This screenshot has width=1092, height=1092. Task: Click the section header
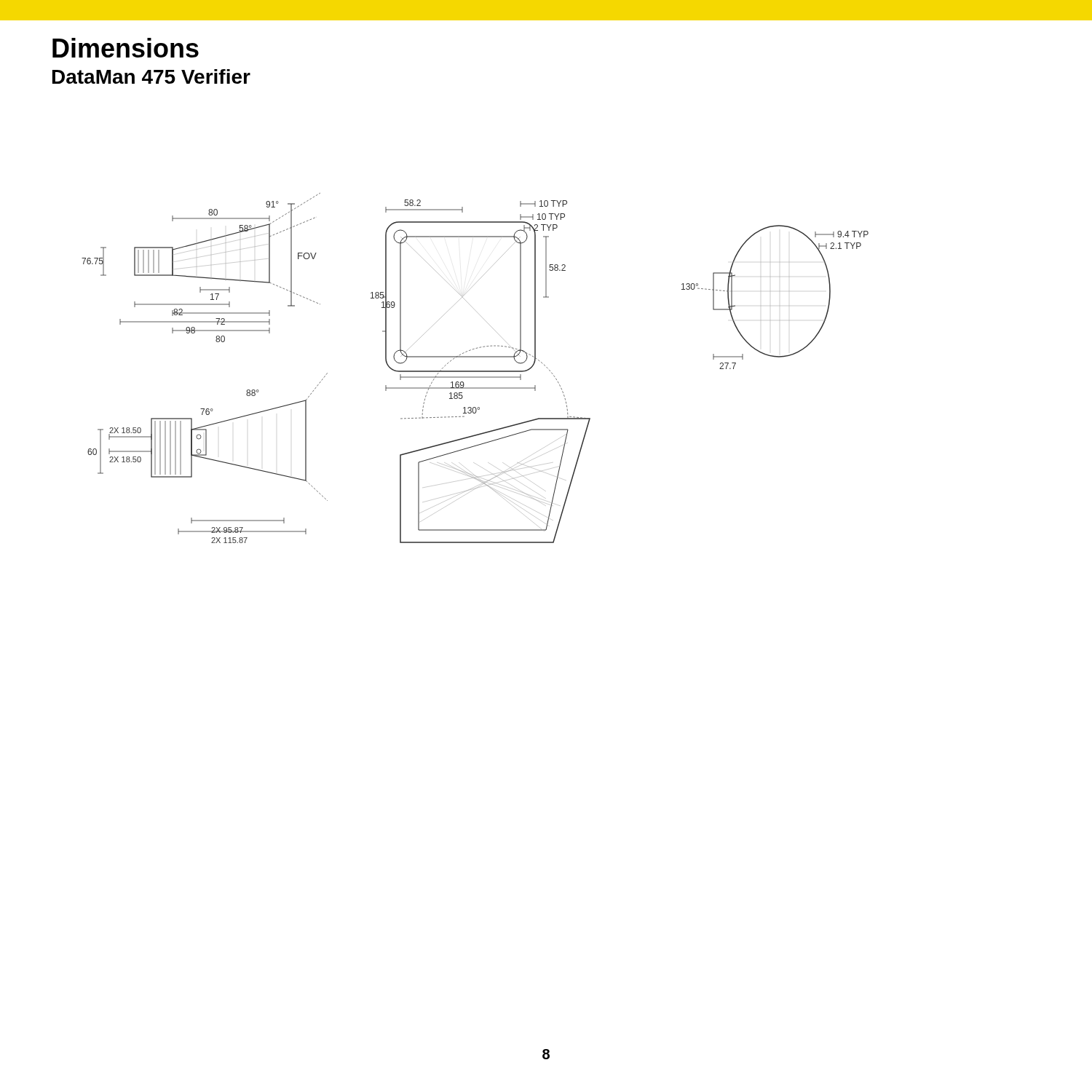point(151,77)
